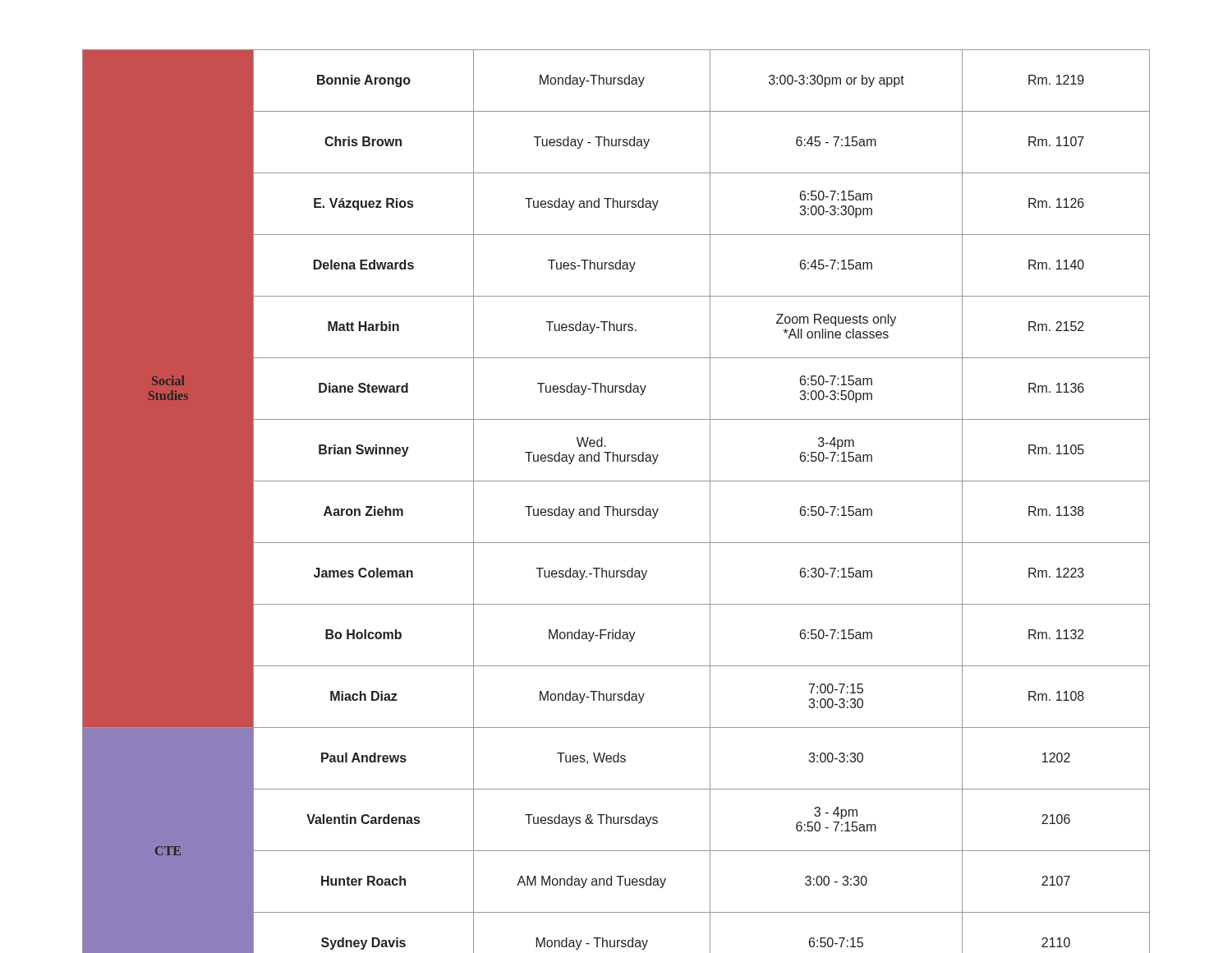The width and height of the screenshot is (1232, 953).
Task: Locate the table with the text "Rm. 1140"
Action: (x=616, y=501)
